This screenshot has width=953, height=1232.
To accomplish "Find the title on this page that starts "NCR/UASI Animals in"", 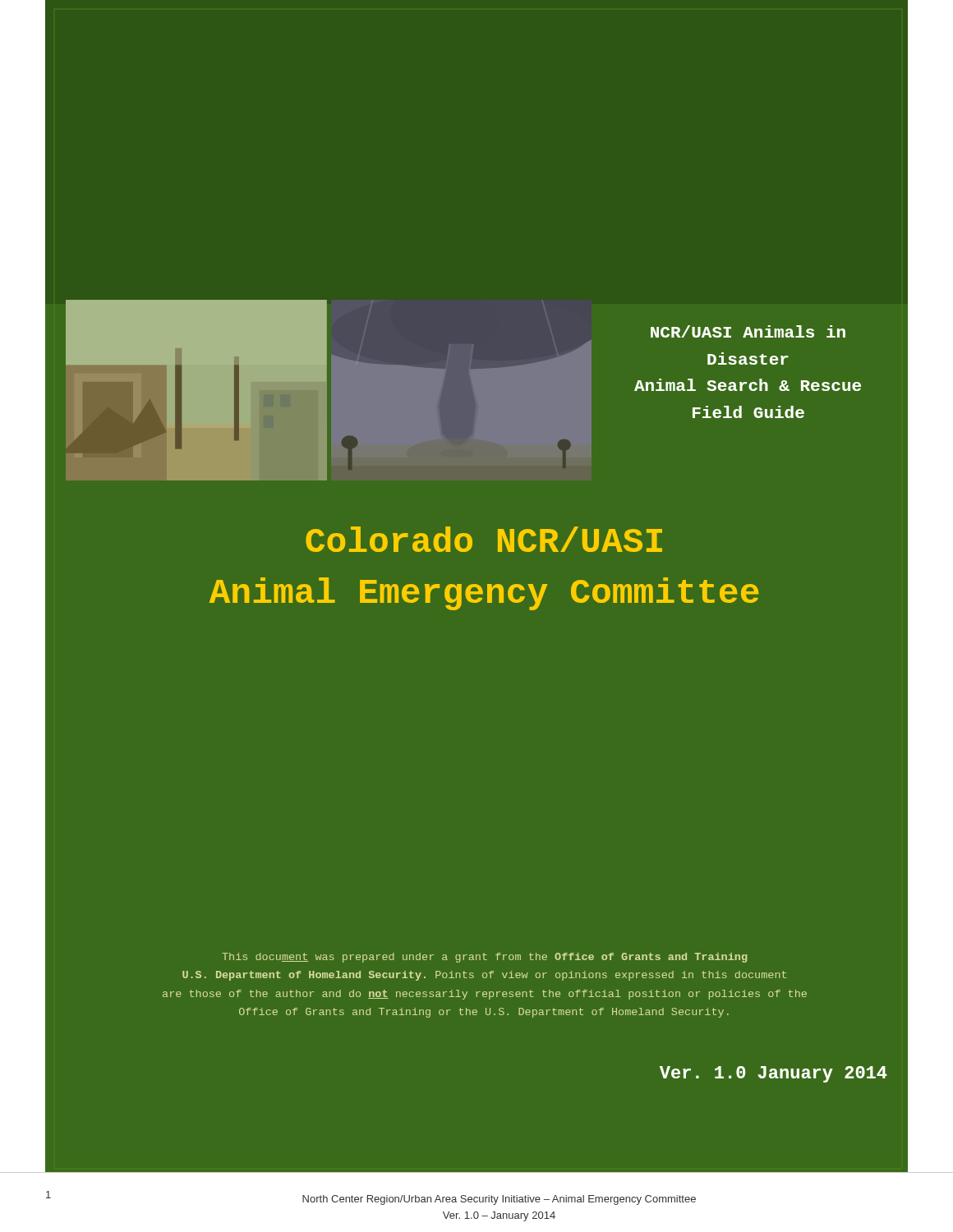I will point(748,373).
